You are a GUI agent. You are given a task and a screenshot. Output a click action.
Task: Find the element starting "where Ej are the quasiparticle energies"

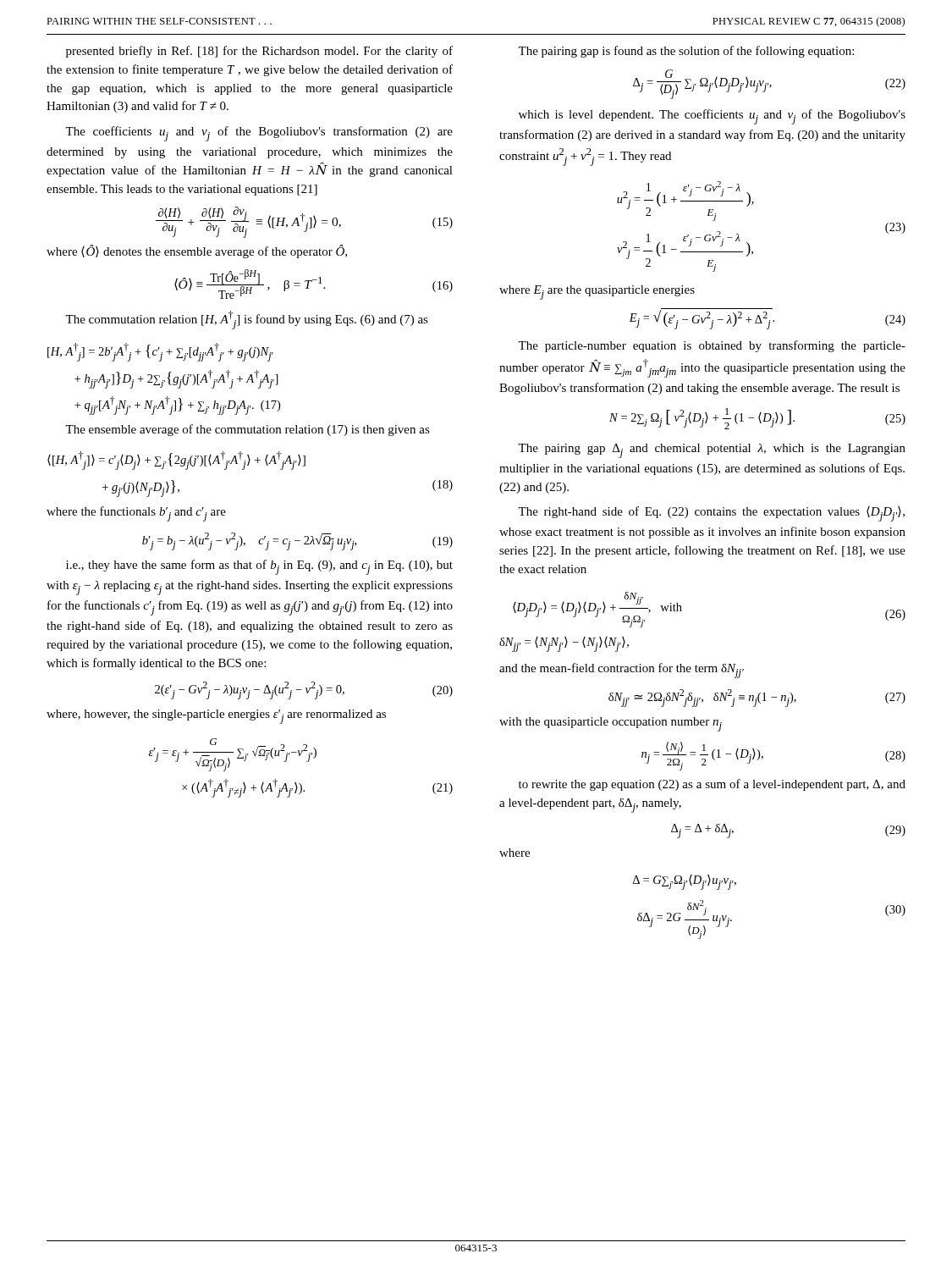point(702,292)
